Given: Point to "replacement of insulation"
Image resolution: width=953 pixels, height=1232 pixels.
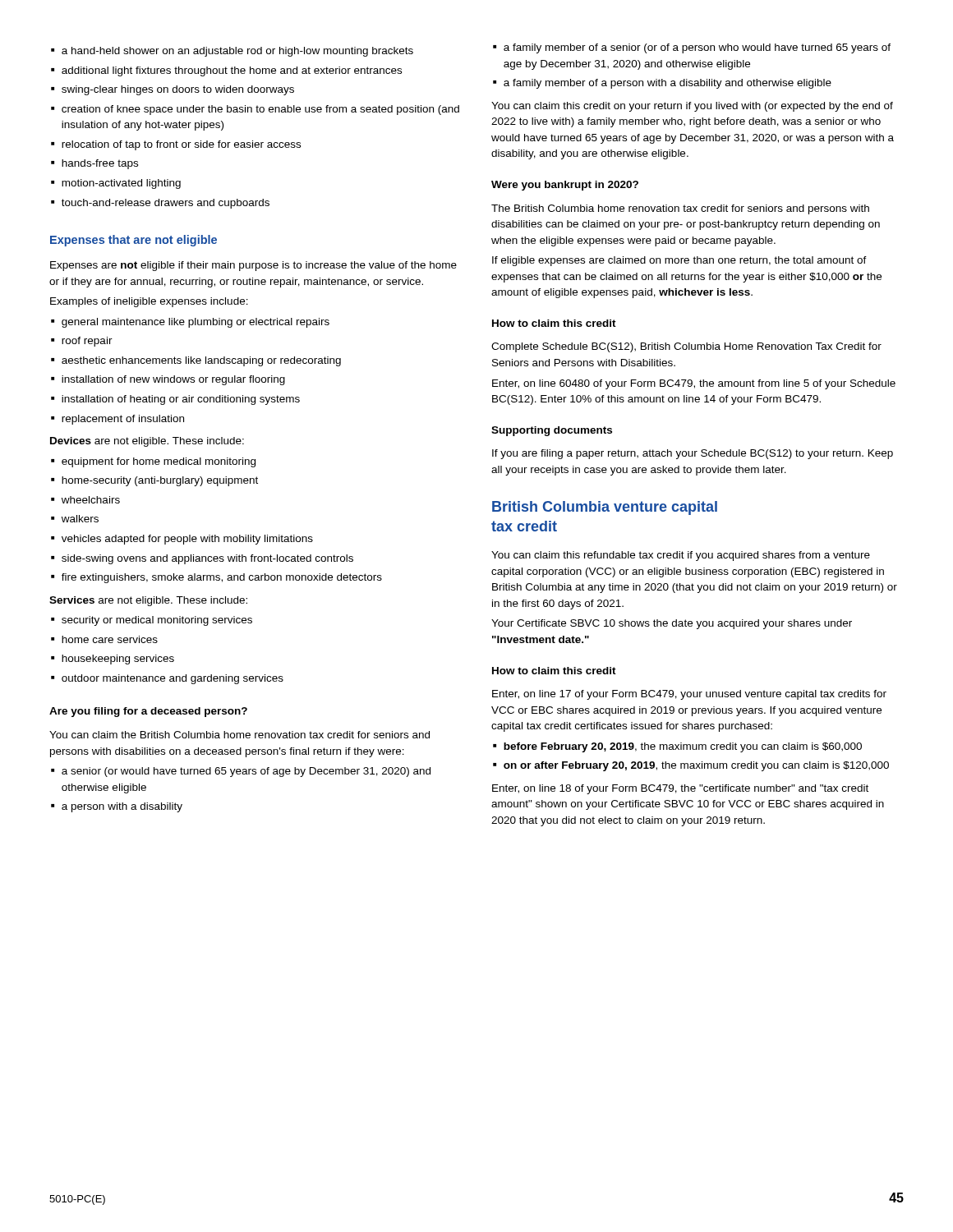Looking at the screenshot, I should tap(117, 420).
